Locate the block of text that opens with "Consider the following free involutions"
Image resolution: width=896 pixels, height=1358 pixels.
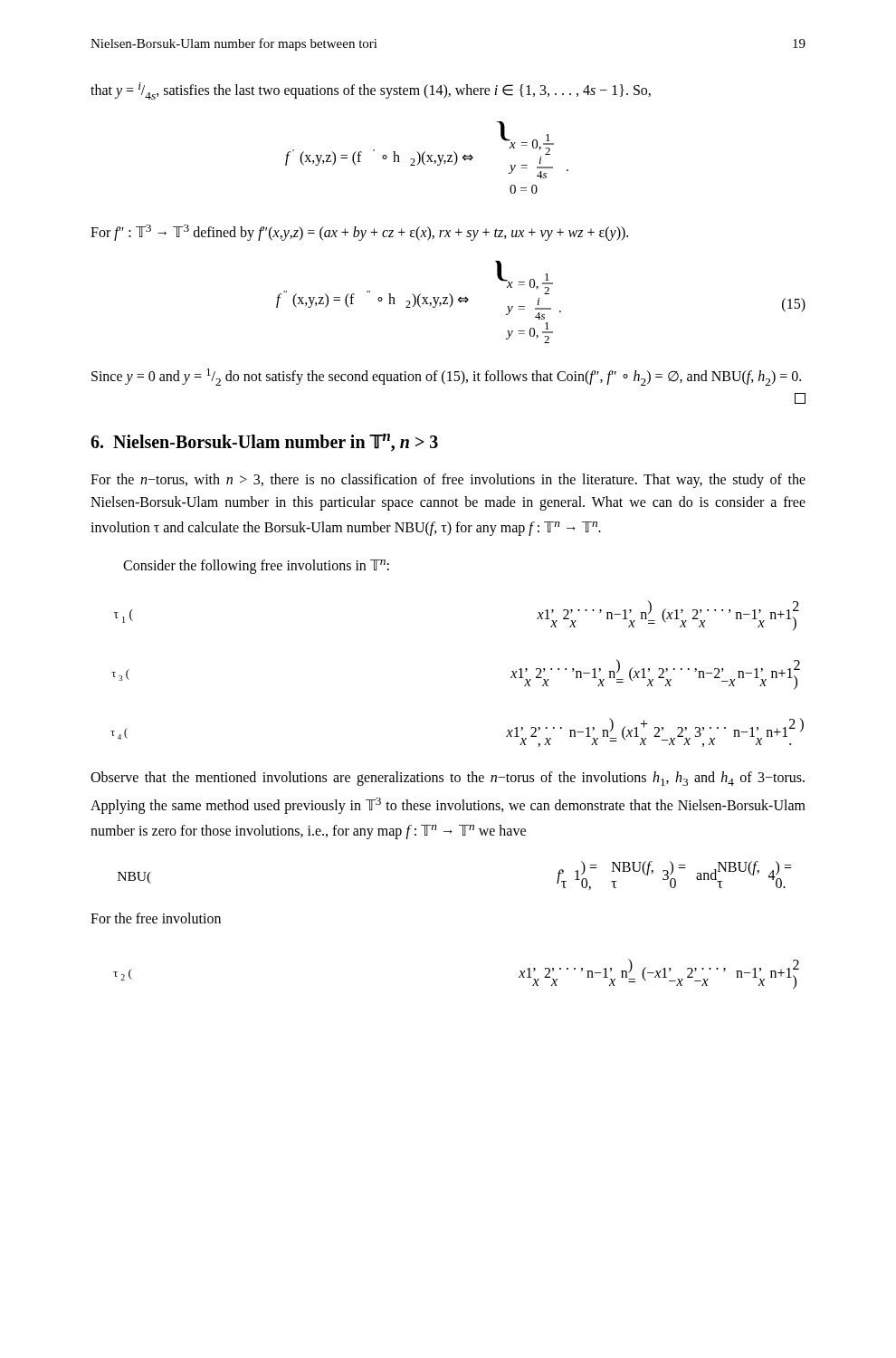(x=256, y=567)
